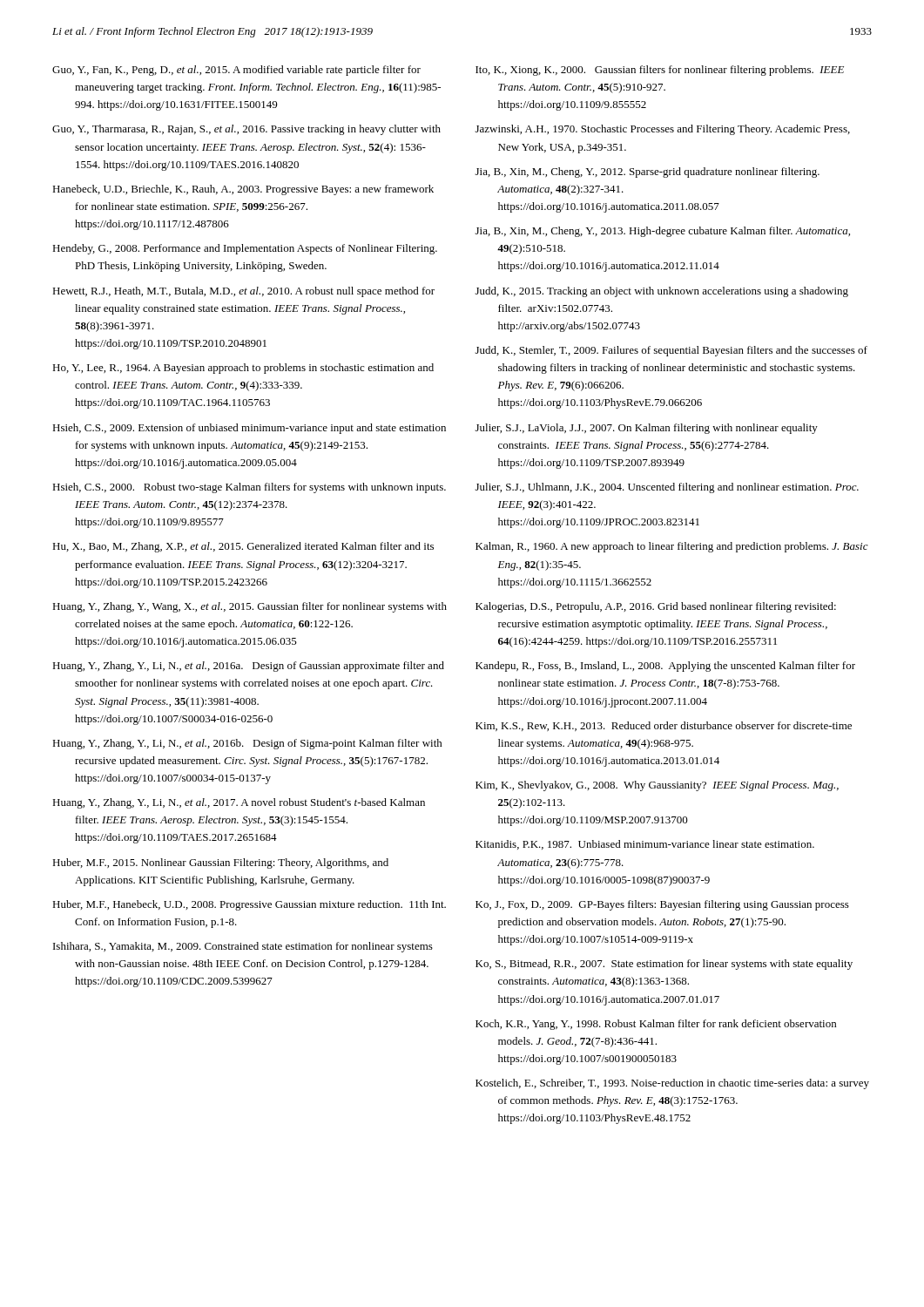Point to the block beginning "Hendeby, G., 2008. Performance"
924x1307 pixels.
point(245,257)
